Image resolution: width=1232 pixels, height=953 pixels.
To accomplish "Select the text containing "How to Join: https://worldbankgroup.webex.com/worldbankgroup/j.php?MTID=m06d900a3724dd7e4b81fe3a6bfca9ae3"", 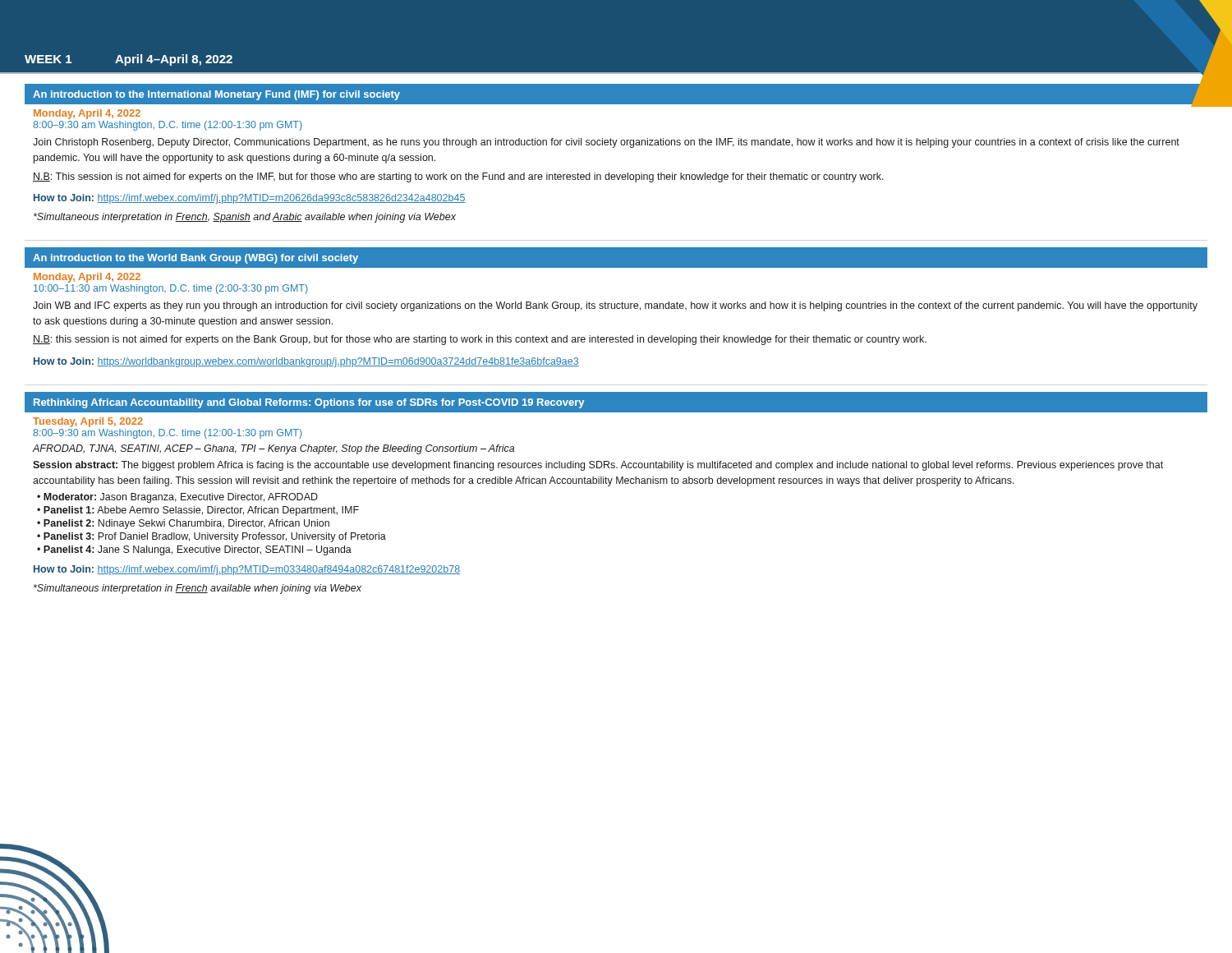I will pos(306,362).
